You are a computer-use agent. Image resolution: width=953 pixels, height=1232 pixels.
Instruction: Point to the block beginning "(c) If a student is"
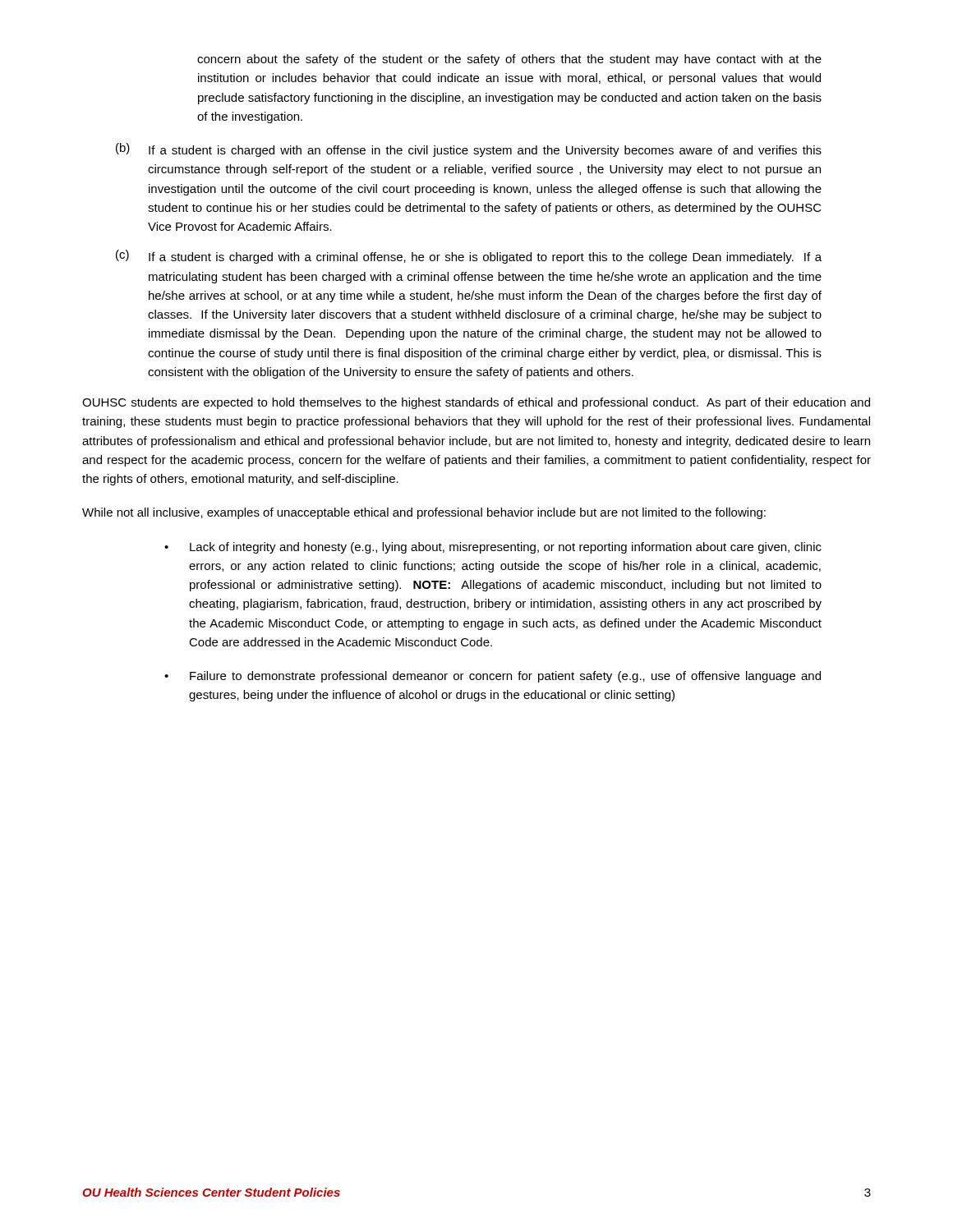452,314
